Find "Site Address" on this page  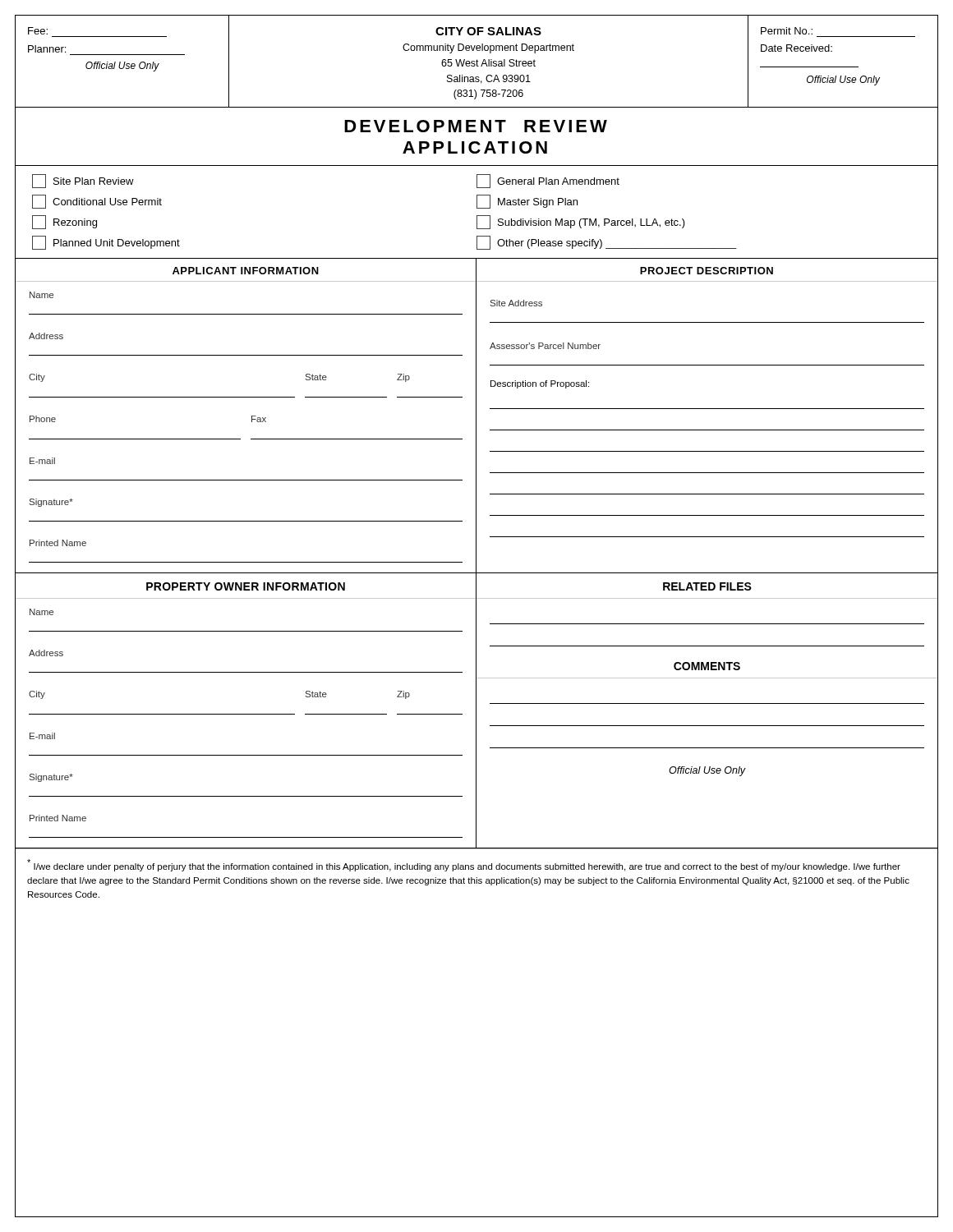click(707, 310)
